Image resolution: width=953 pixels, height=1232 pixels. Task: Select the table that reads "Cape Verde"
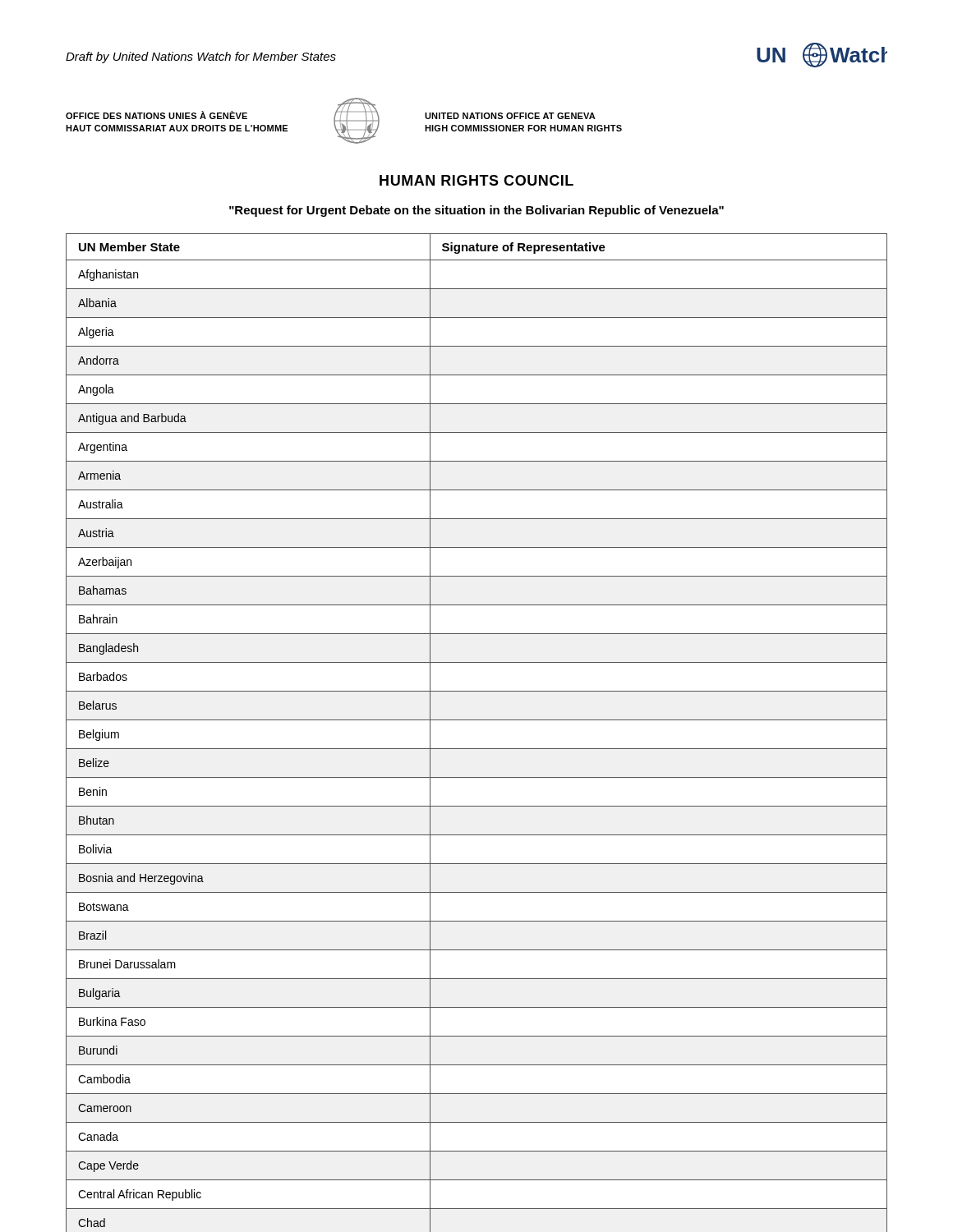(476, 733)
